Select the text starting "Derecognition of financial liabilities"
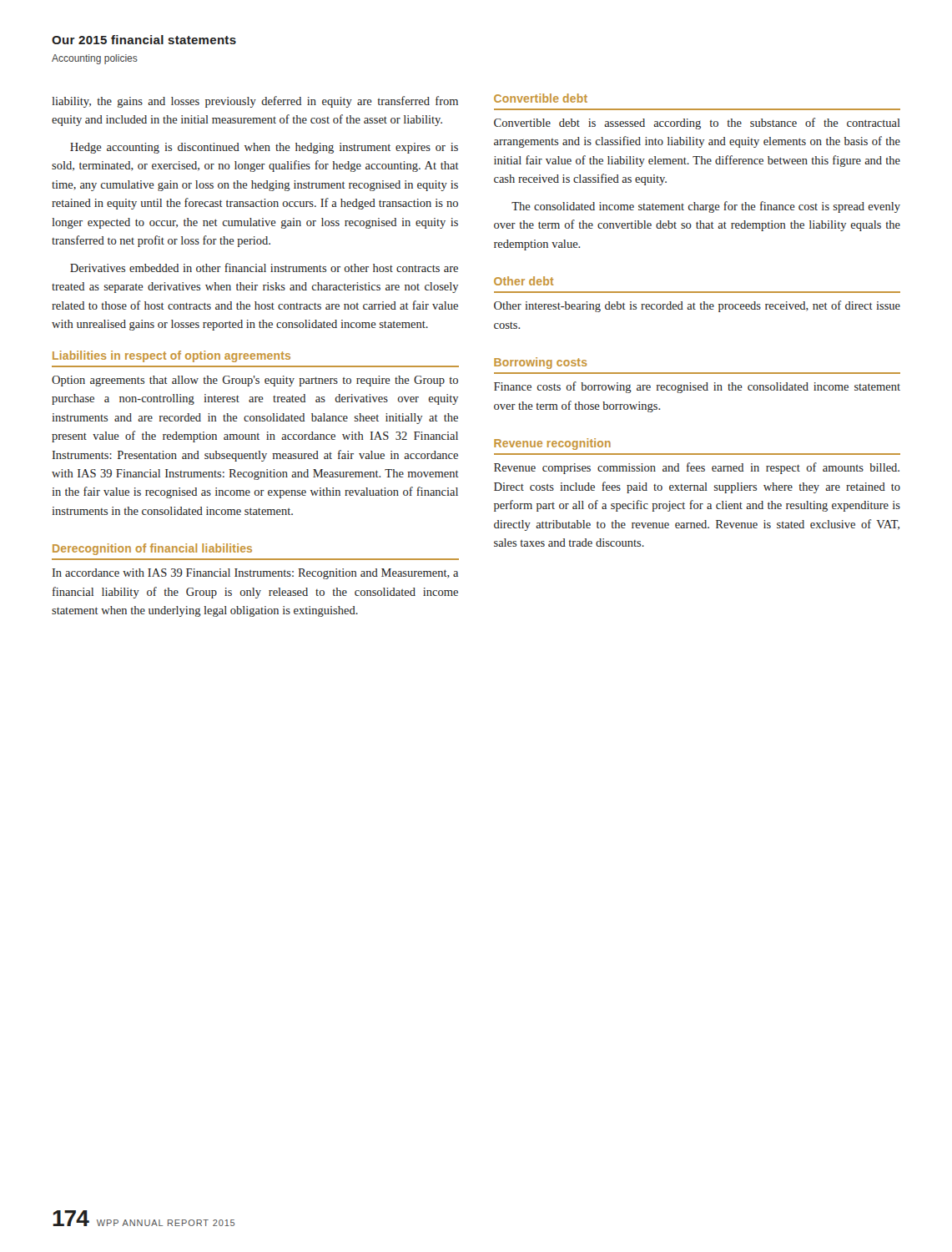 pos(255,551)
